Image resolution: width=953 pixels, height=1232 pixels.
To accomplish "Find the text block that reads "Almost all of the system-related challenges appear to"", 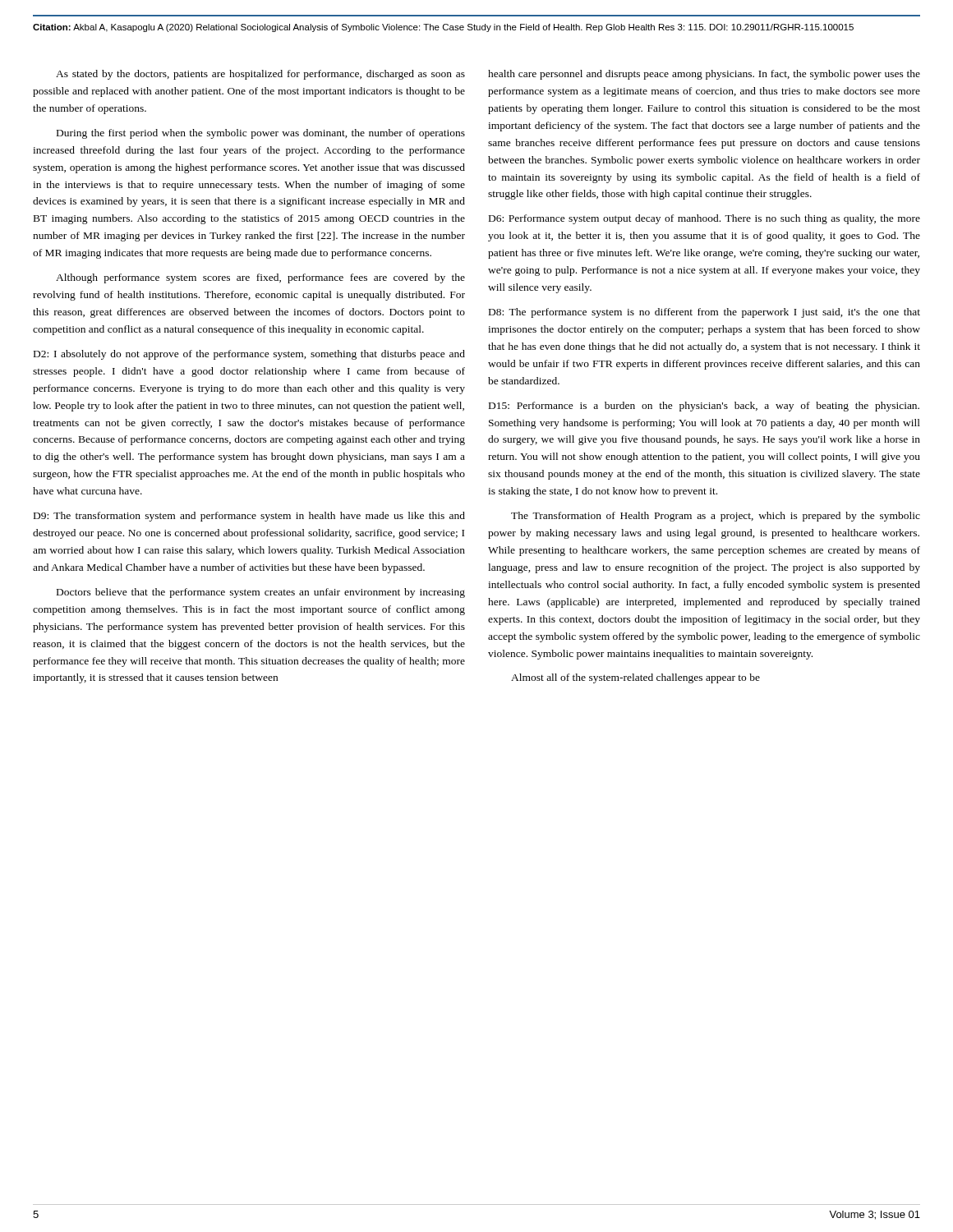I will click(635, 677).
